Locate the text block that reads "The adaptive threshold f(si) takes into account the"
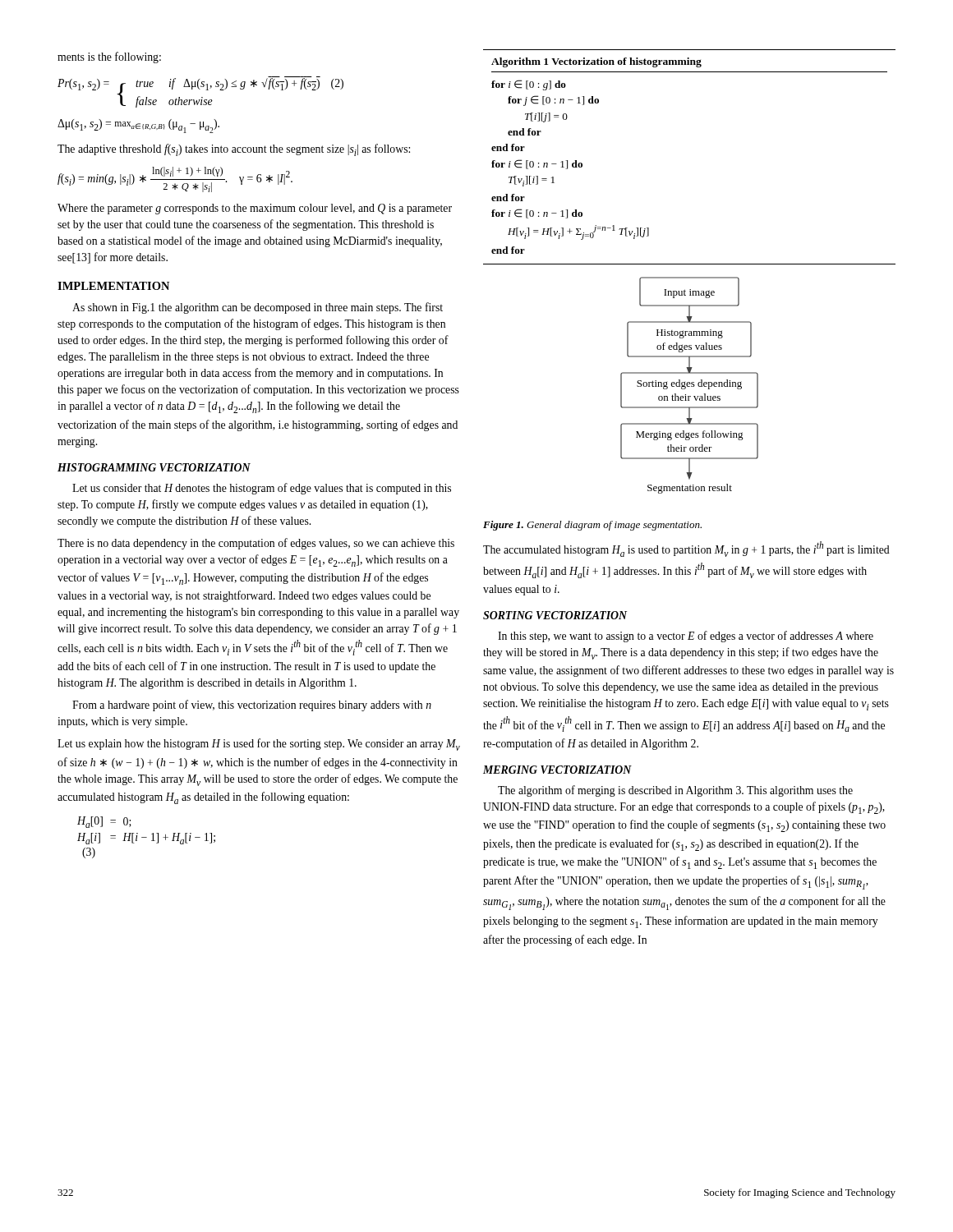 point(259,150)
